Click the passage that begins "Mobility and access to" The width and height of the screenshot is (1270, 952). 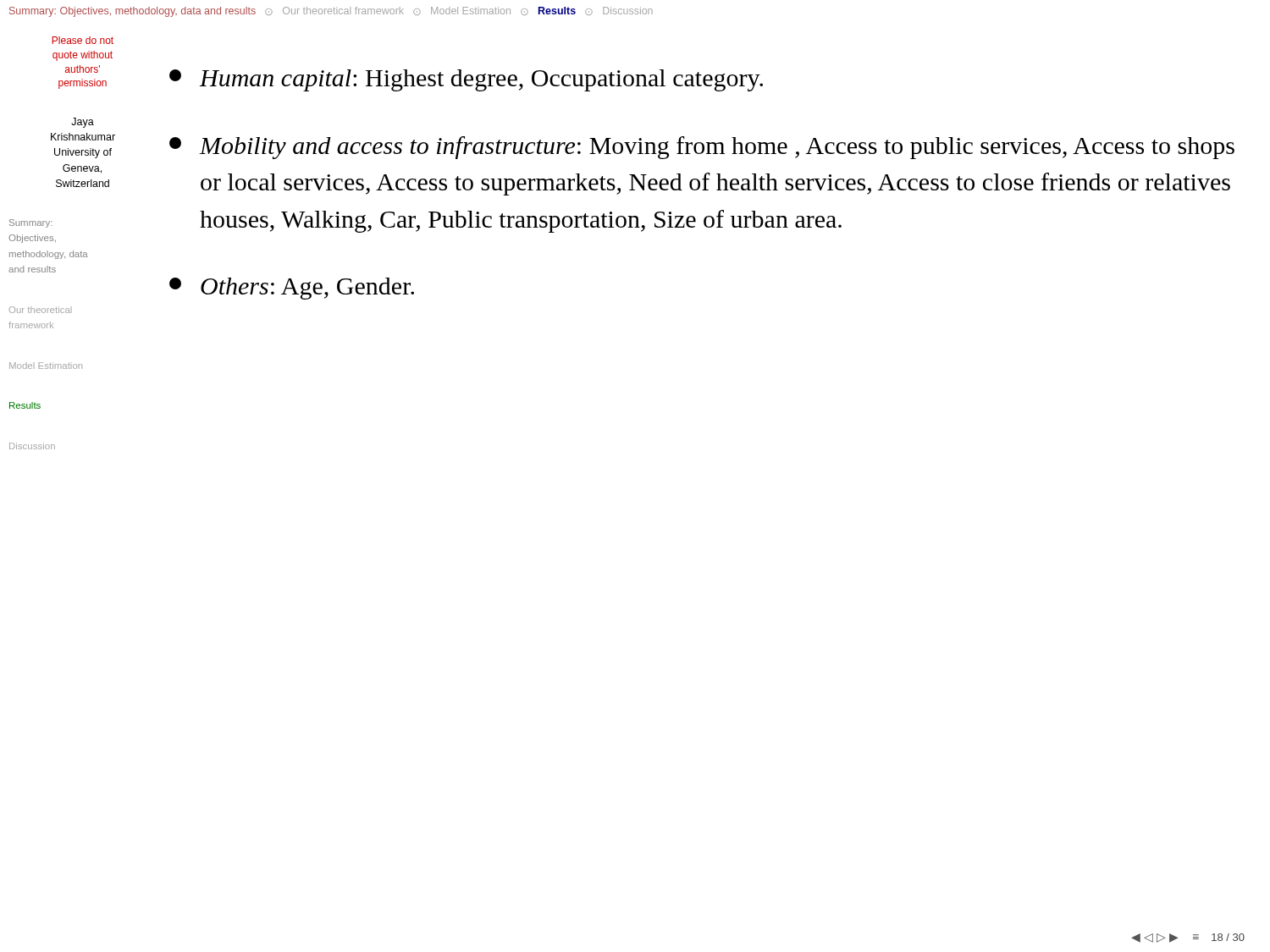(x=707, y=182)
